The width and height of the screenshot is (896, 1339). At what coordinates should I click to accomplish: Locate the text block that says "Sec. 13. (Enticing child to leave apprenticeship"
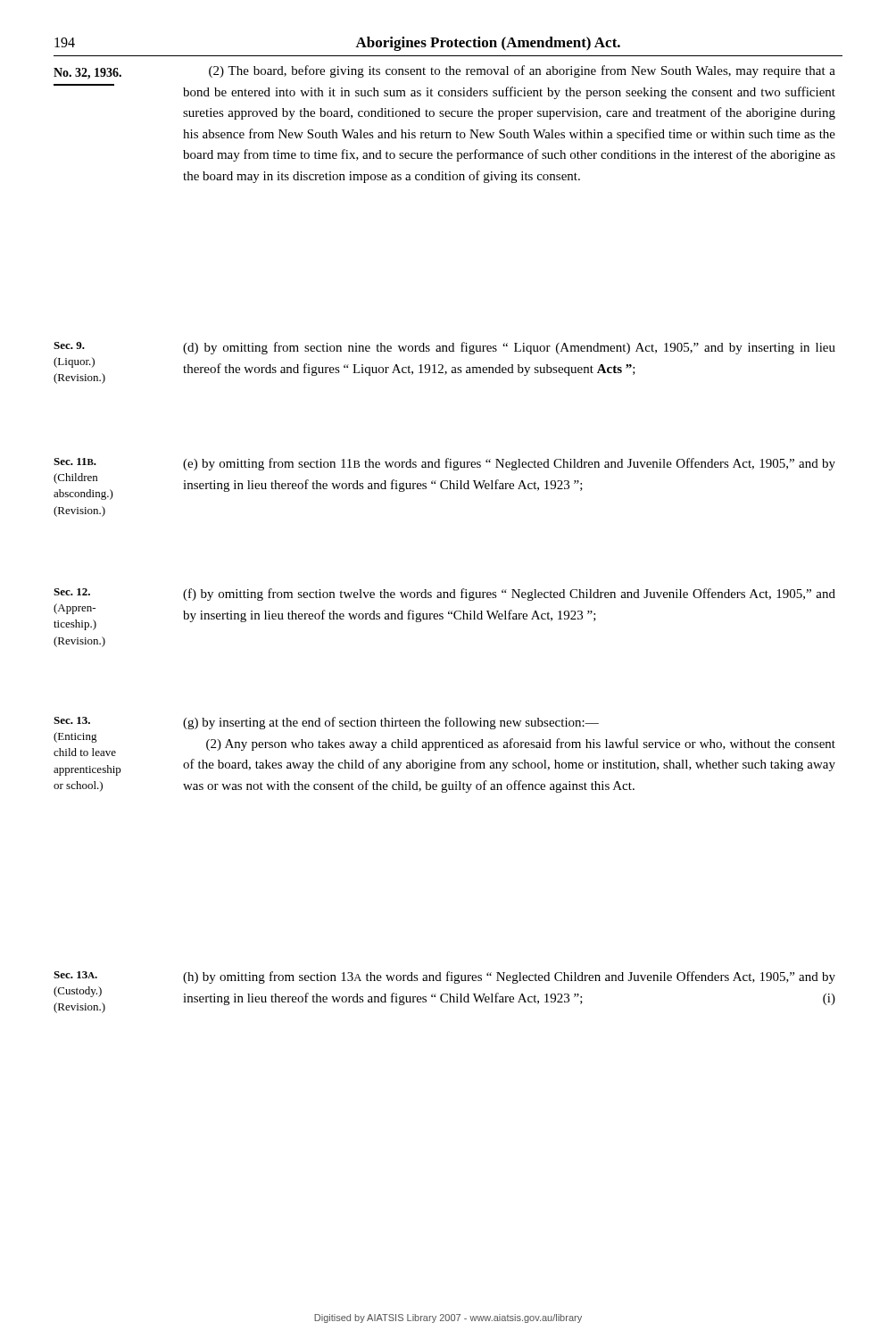[x=87, y=752]
